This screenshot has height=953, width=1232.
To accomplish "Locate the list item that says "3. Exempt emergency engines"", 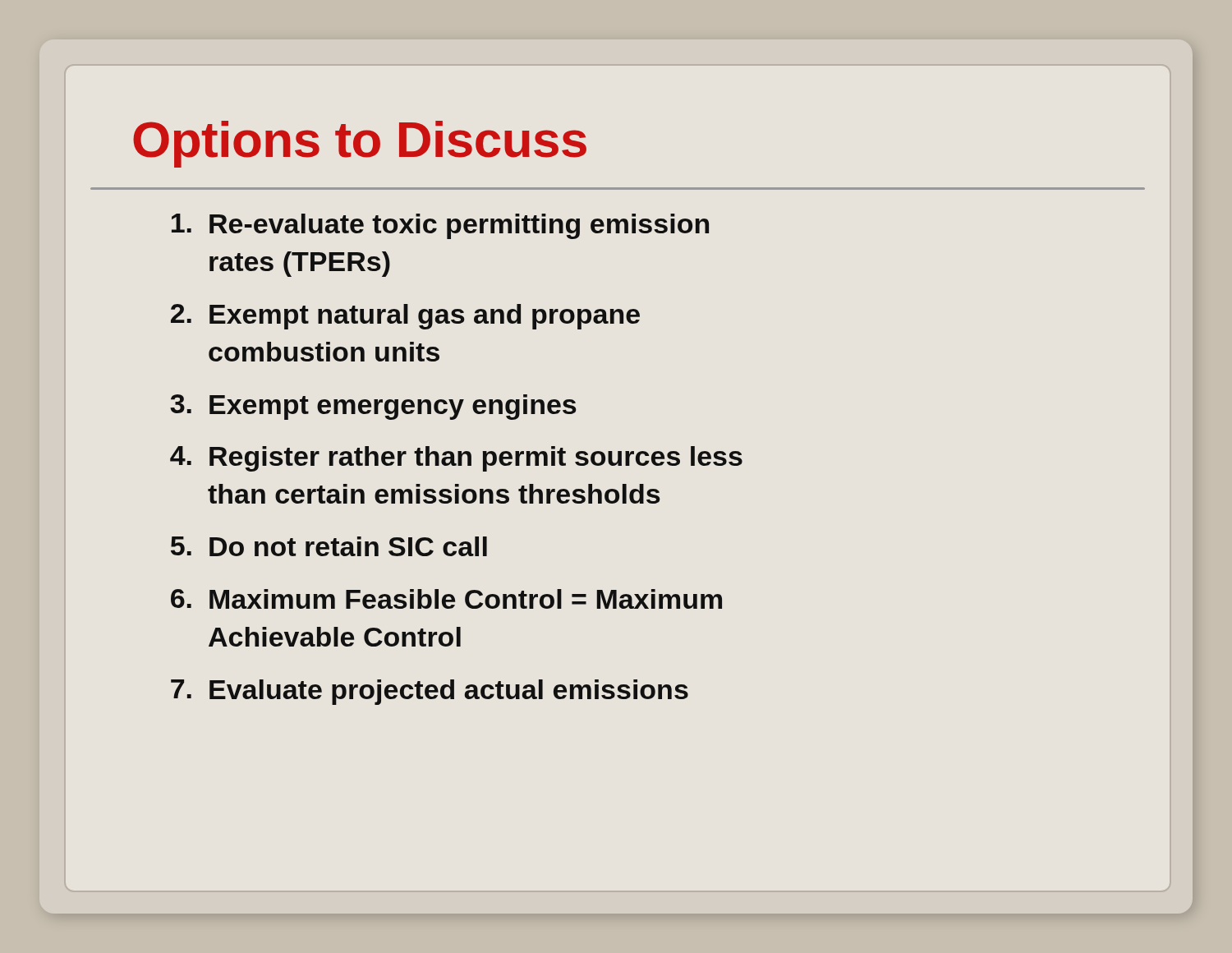I will [354, 405].
